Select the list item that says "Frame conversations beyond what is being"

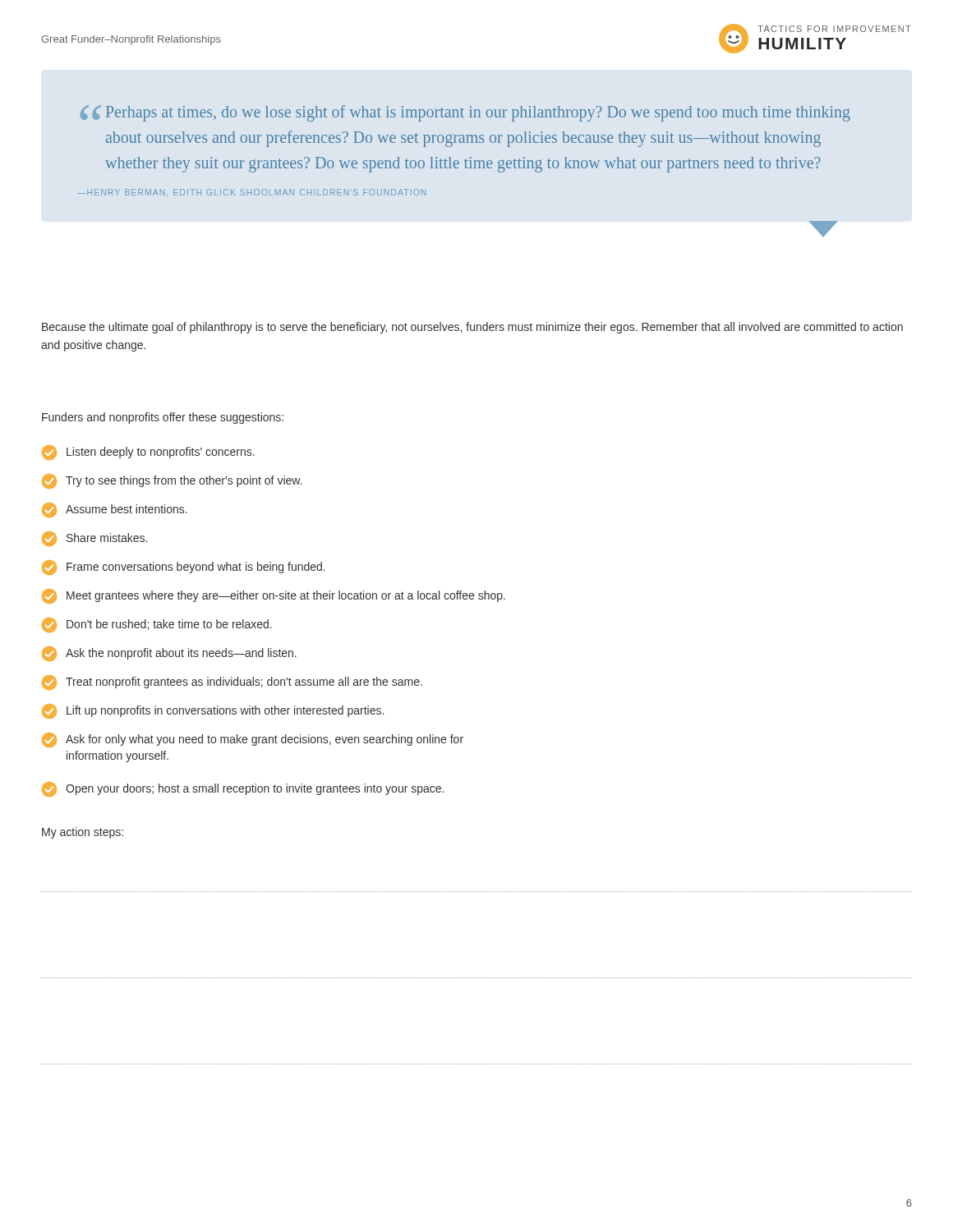pyautogui.click(x=184, y=568)
